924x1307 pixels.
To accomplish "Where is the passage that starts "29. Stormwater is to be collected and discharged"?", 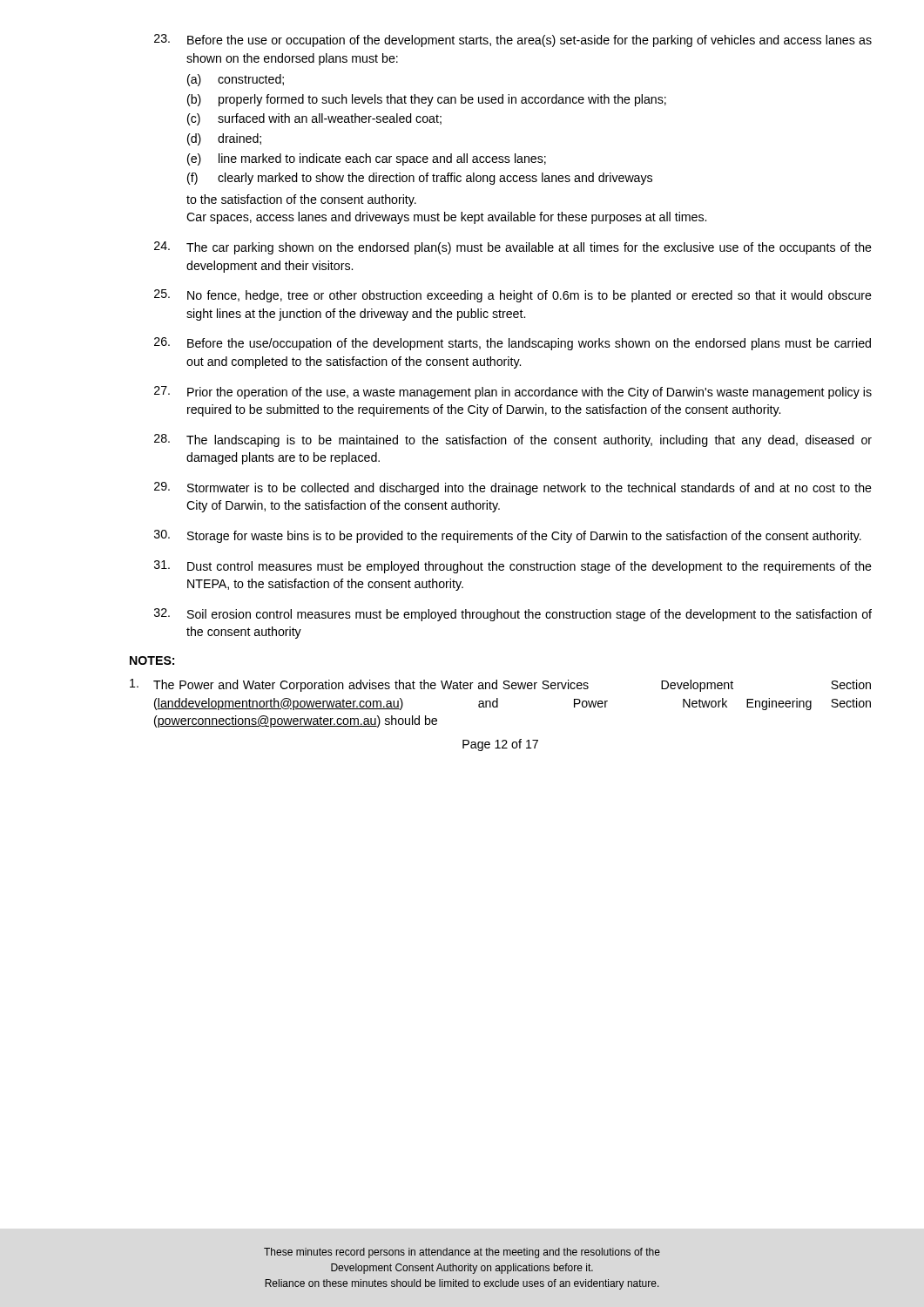I will point(500,497).
